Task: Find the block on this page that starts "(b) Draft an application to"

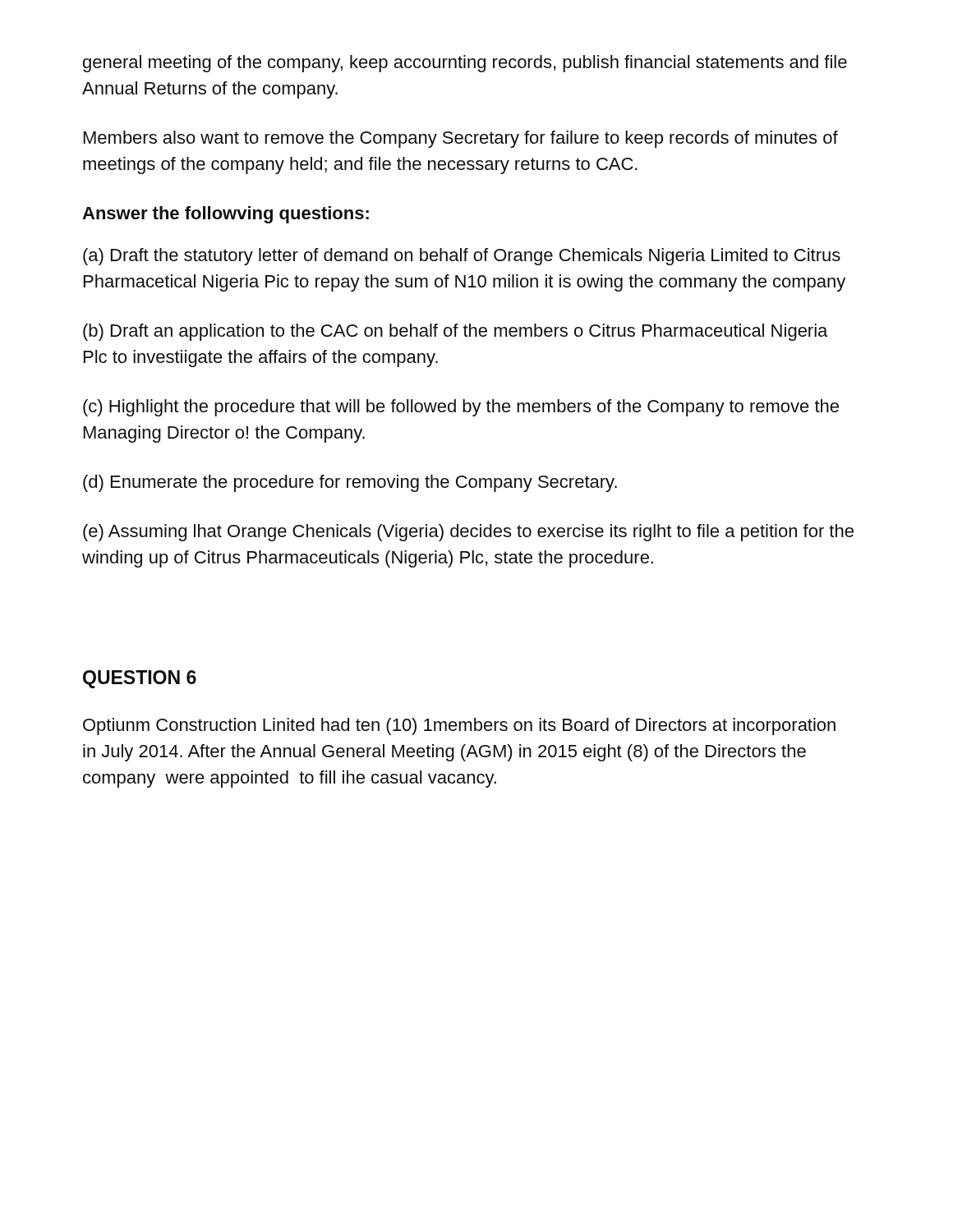Action: 455,344
